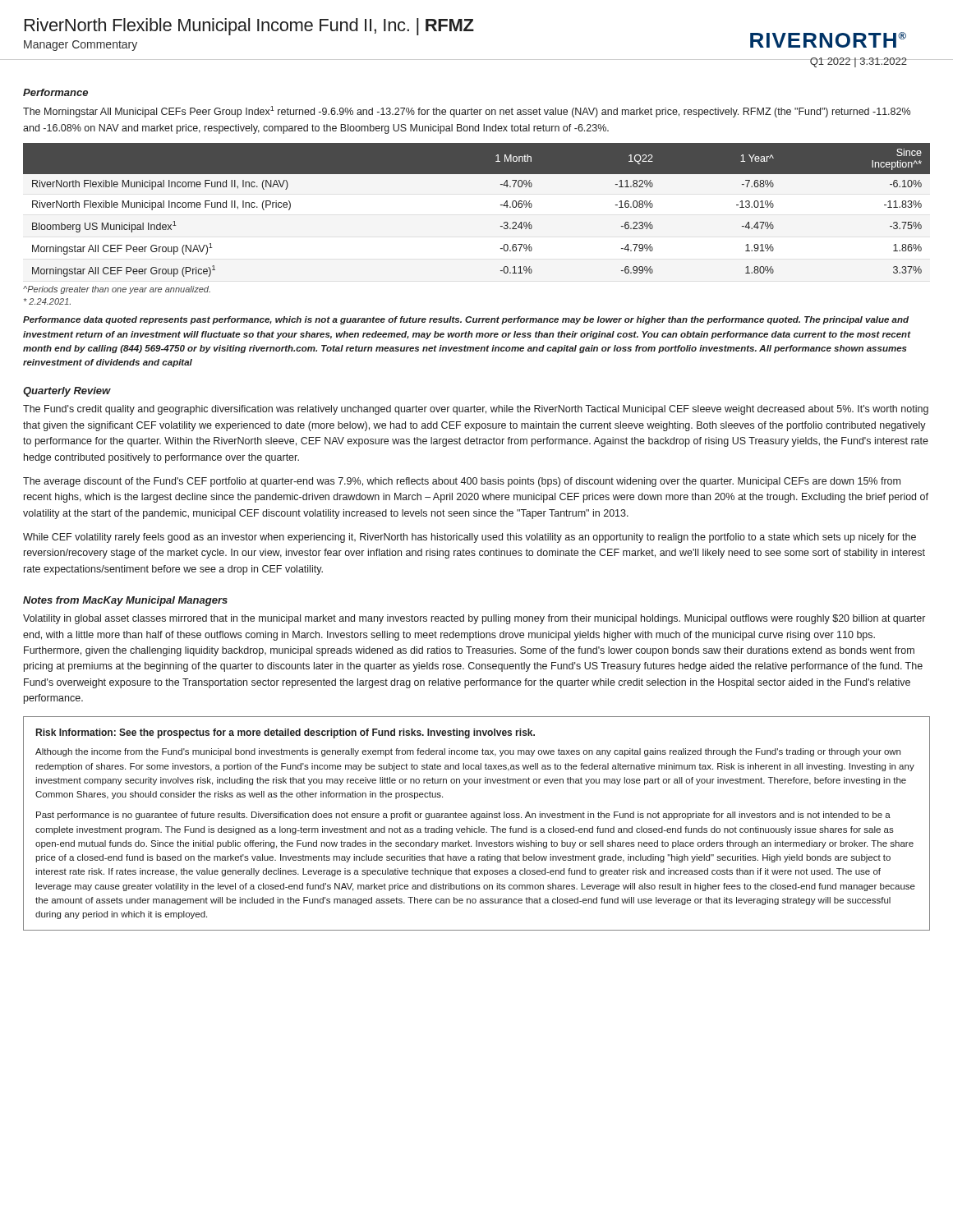Locate the element starting "Risk Information: See the prospectus"
Image resolution: width=953 pixels, height=1232 pixels.
point(476,824)
